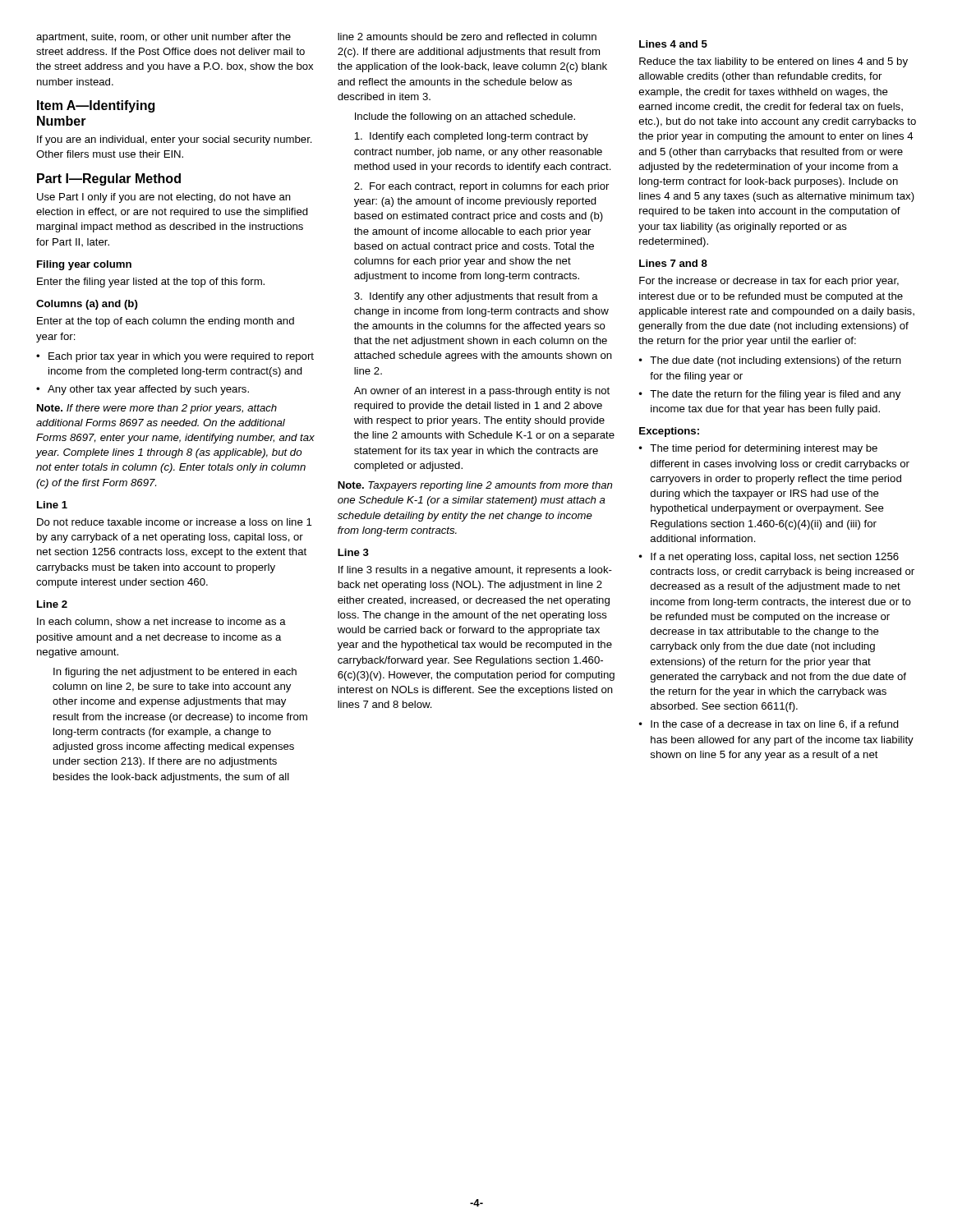Locate the element starting "Filing year column"

click(x=84, y=265)
